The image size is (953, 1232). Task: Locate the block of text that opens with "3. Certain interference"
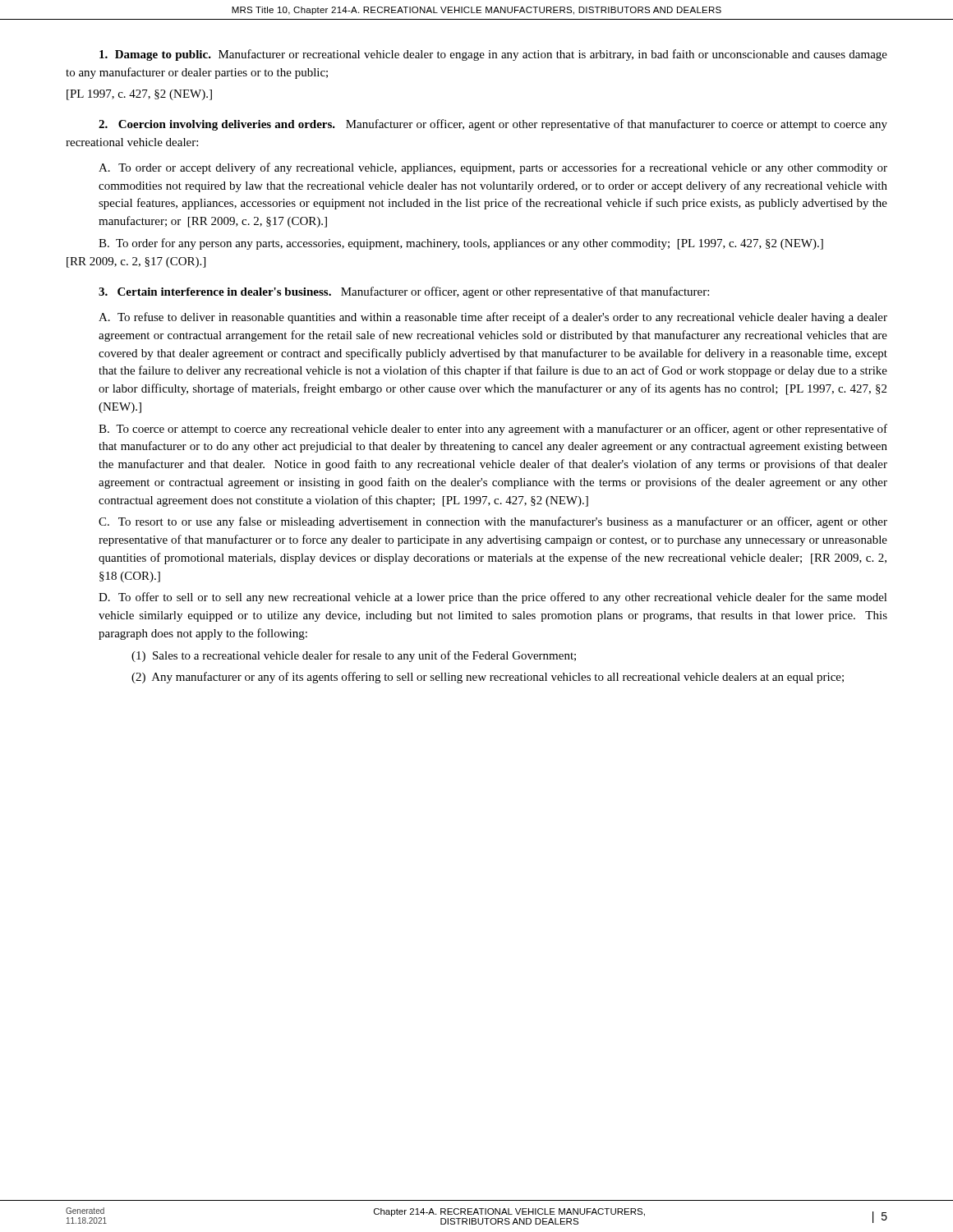tap(404, 292)
